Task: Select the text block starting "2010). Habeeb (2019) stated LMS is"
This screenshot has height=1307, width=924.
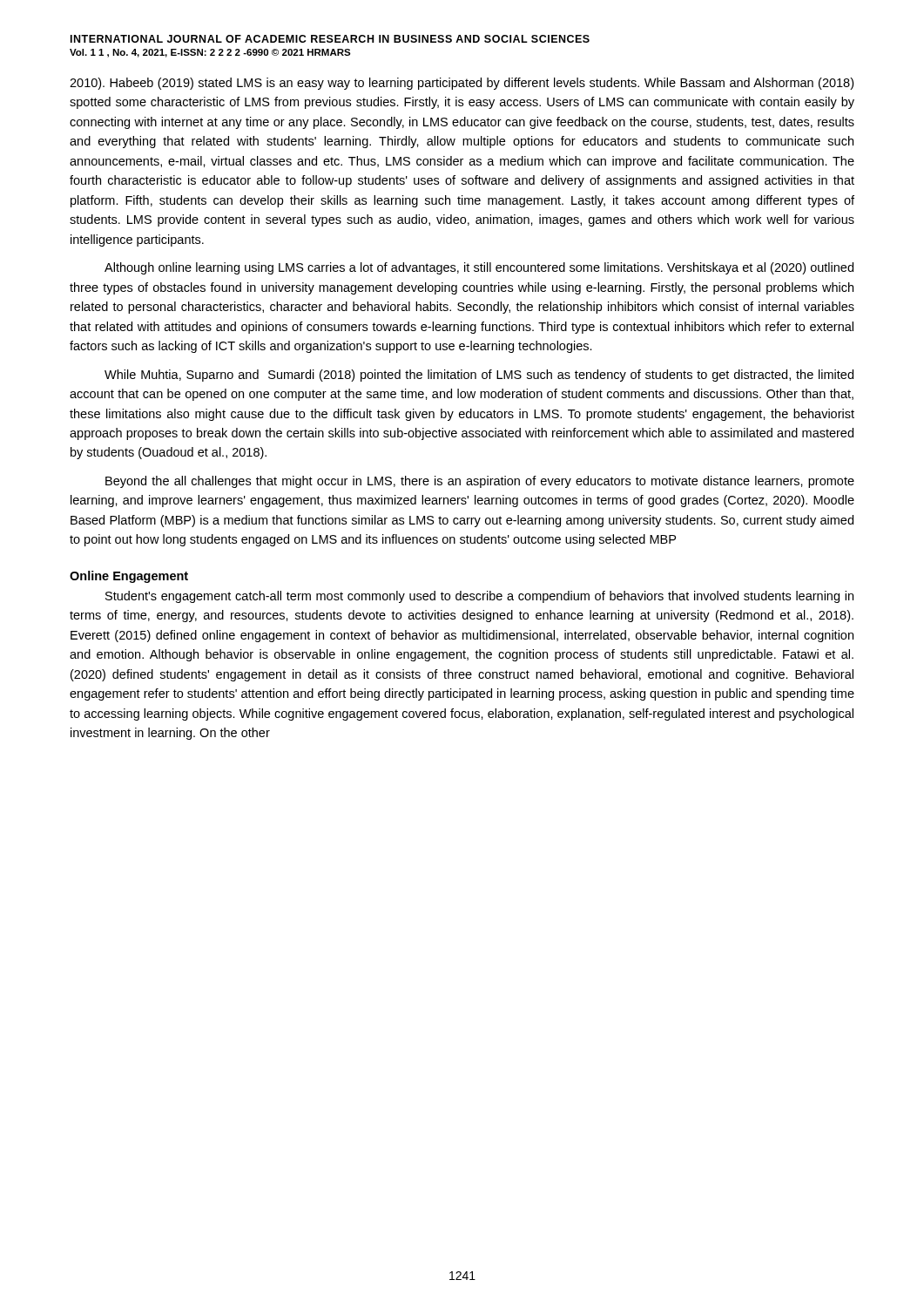Action: 462,161
